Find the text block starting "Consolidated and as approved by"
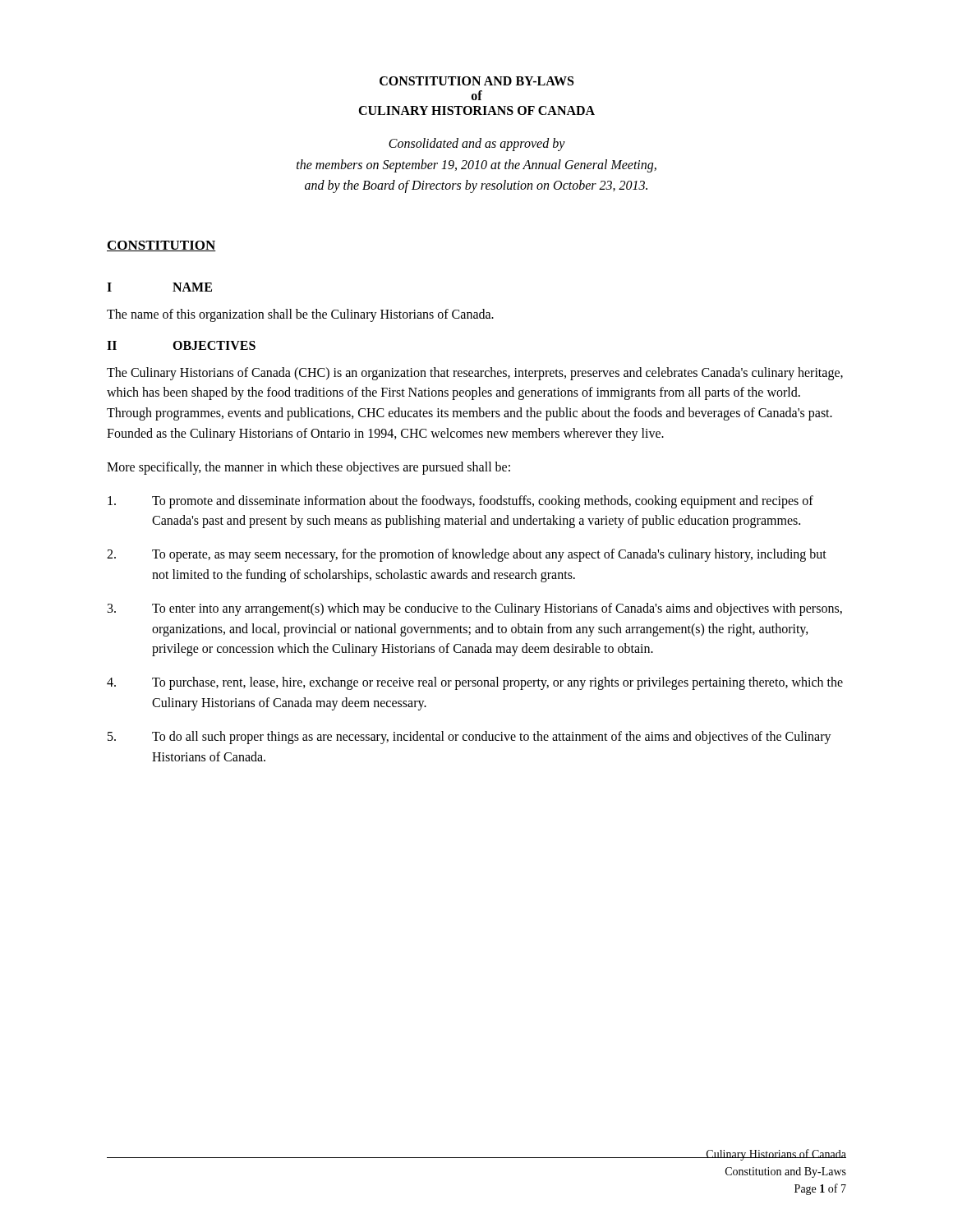The height and width of the screenshot is (1232, 953). click(x=476, y=164)
